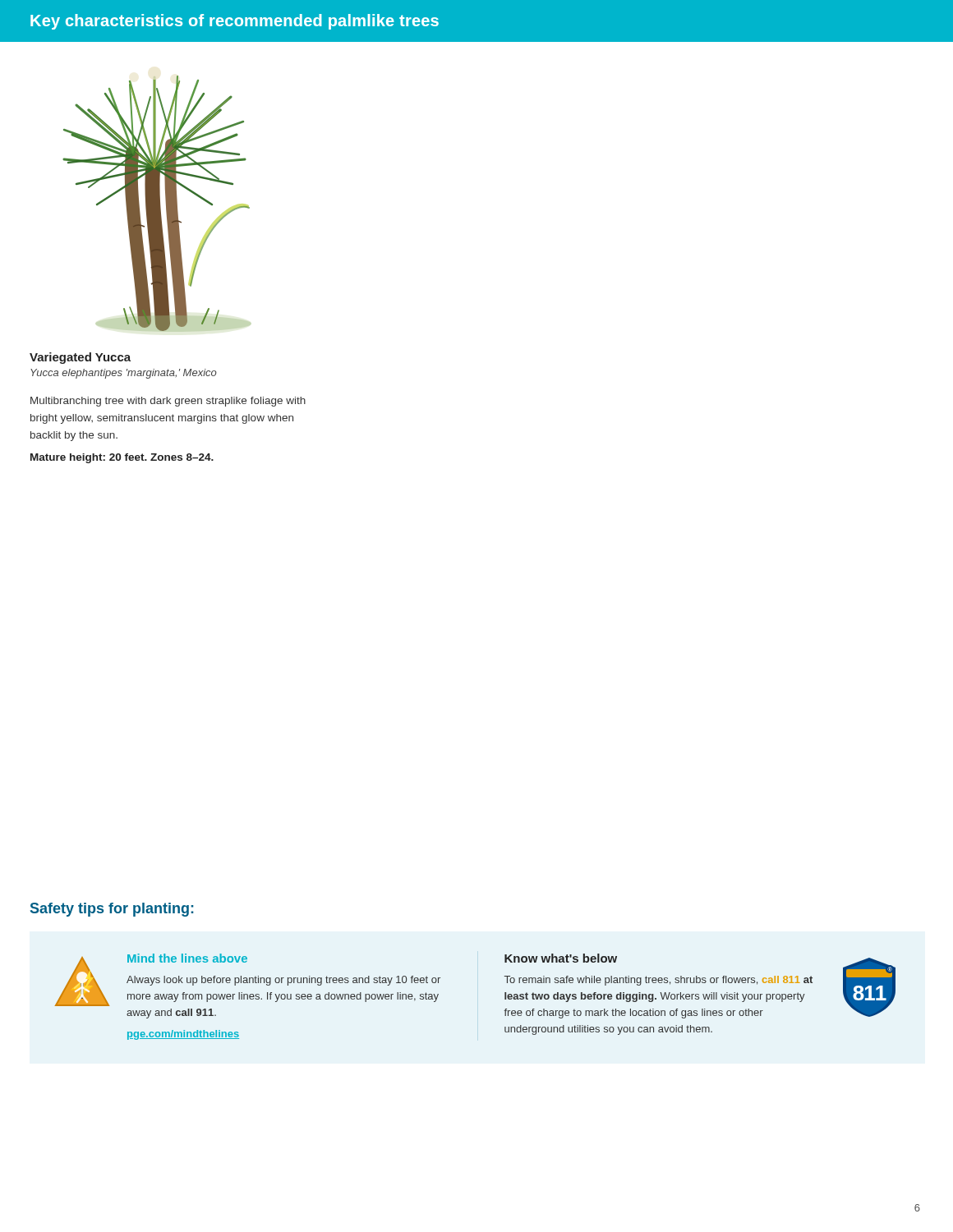Find the logo
Viewport: 953px width, 1232px height.
click(869, 986)
